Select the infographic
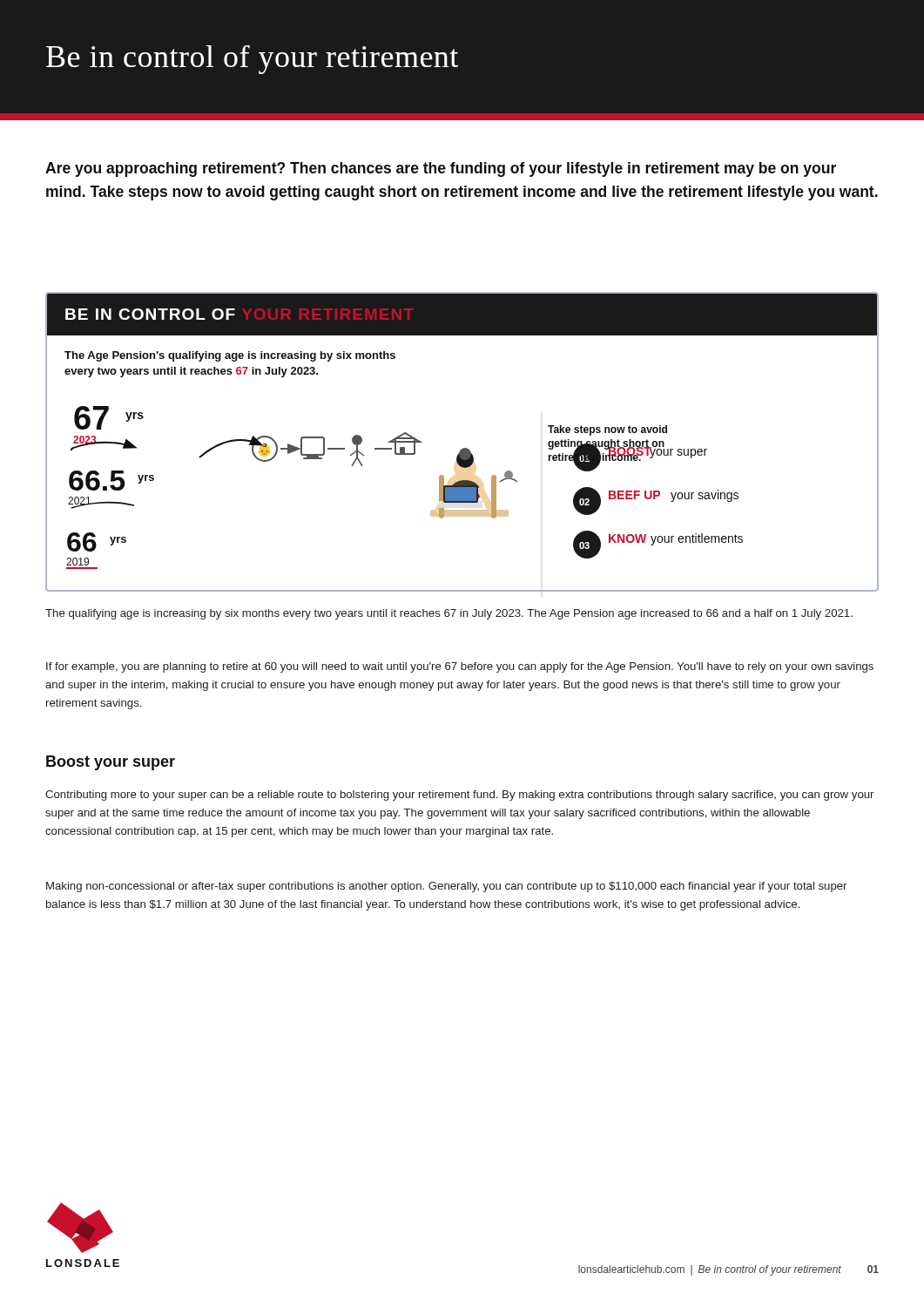Viewport: 924px width, 1307px height. coord(462,442)
